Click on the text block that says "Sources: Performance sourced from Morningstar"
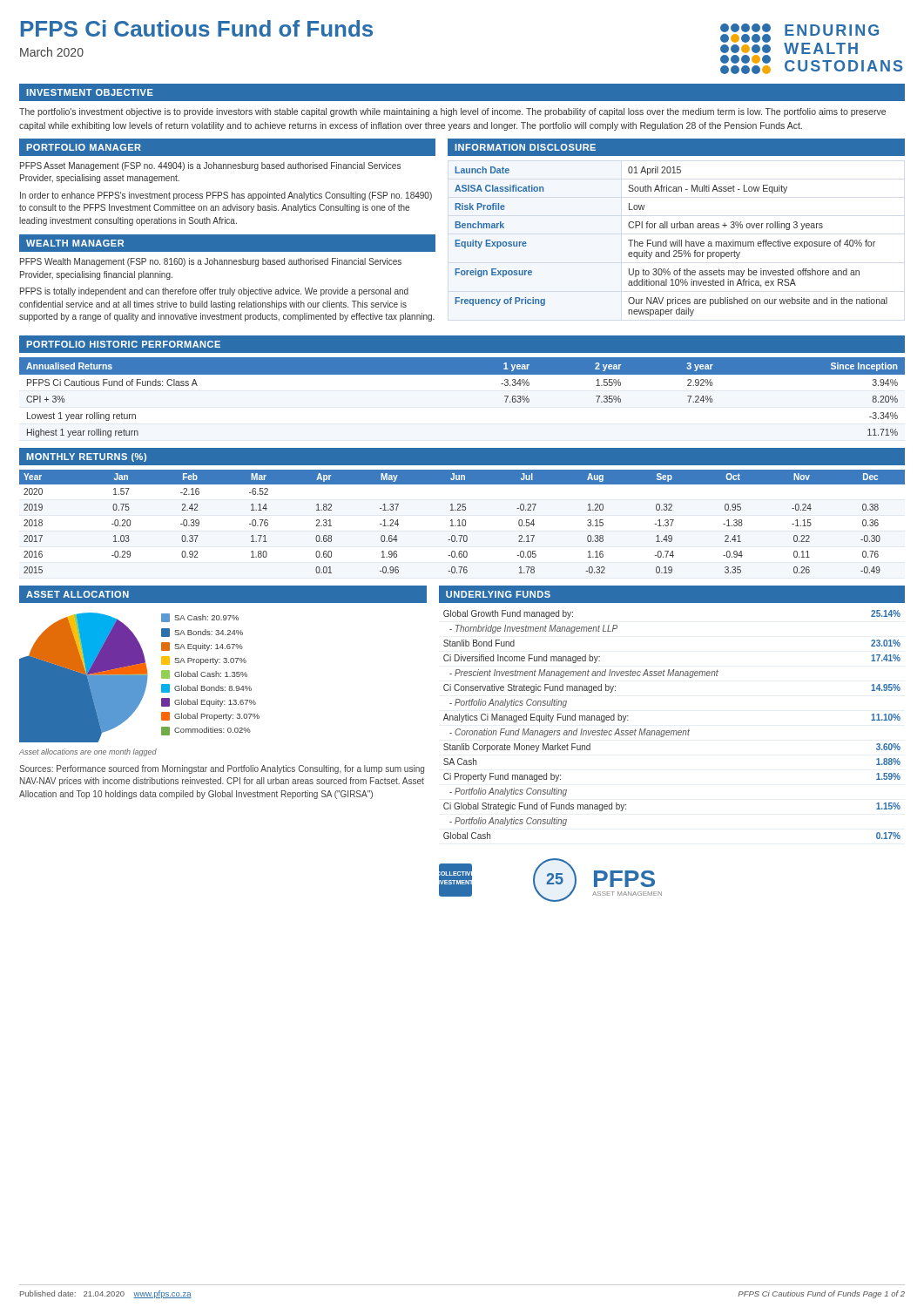 (x=222, y=781)
